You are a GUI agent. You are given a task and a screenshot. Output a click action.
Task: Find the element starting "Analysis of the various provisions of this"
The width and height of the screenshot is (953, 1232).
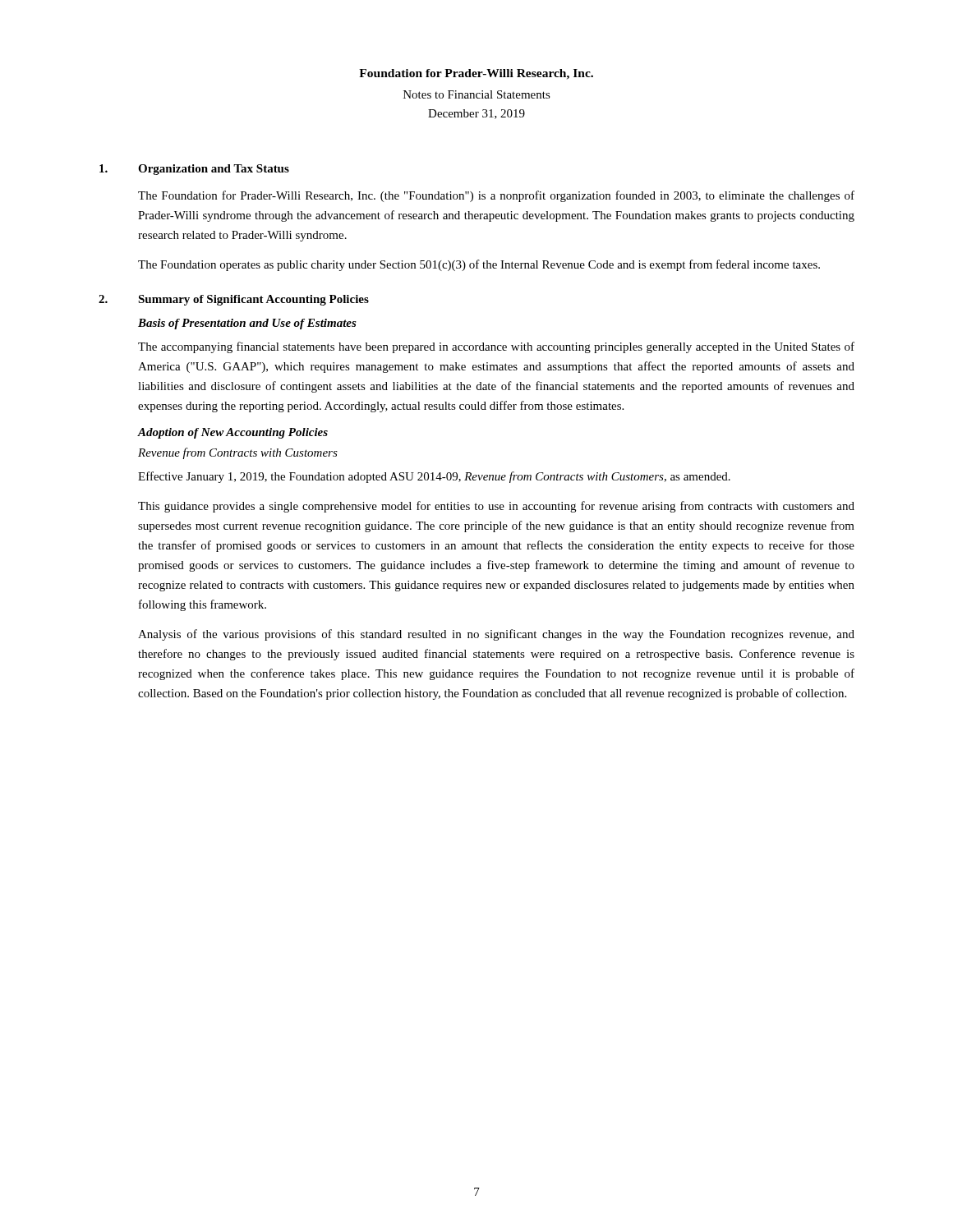point(496,664)
